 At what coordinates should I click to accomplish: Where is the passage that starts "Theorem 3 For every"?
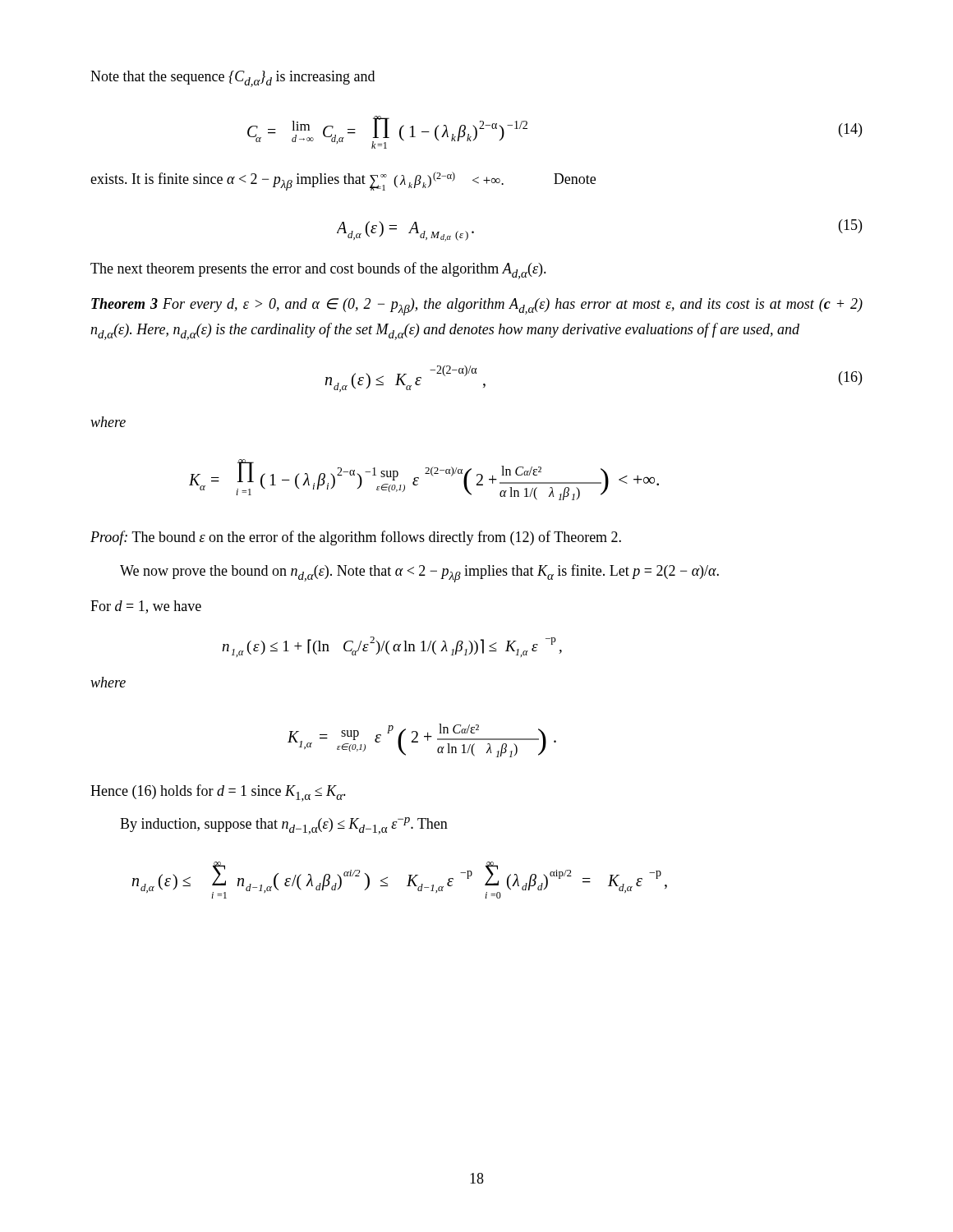click(476, 318)
